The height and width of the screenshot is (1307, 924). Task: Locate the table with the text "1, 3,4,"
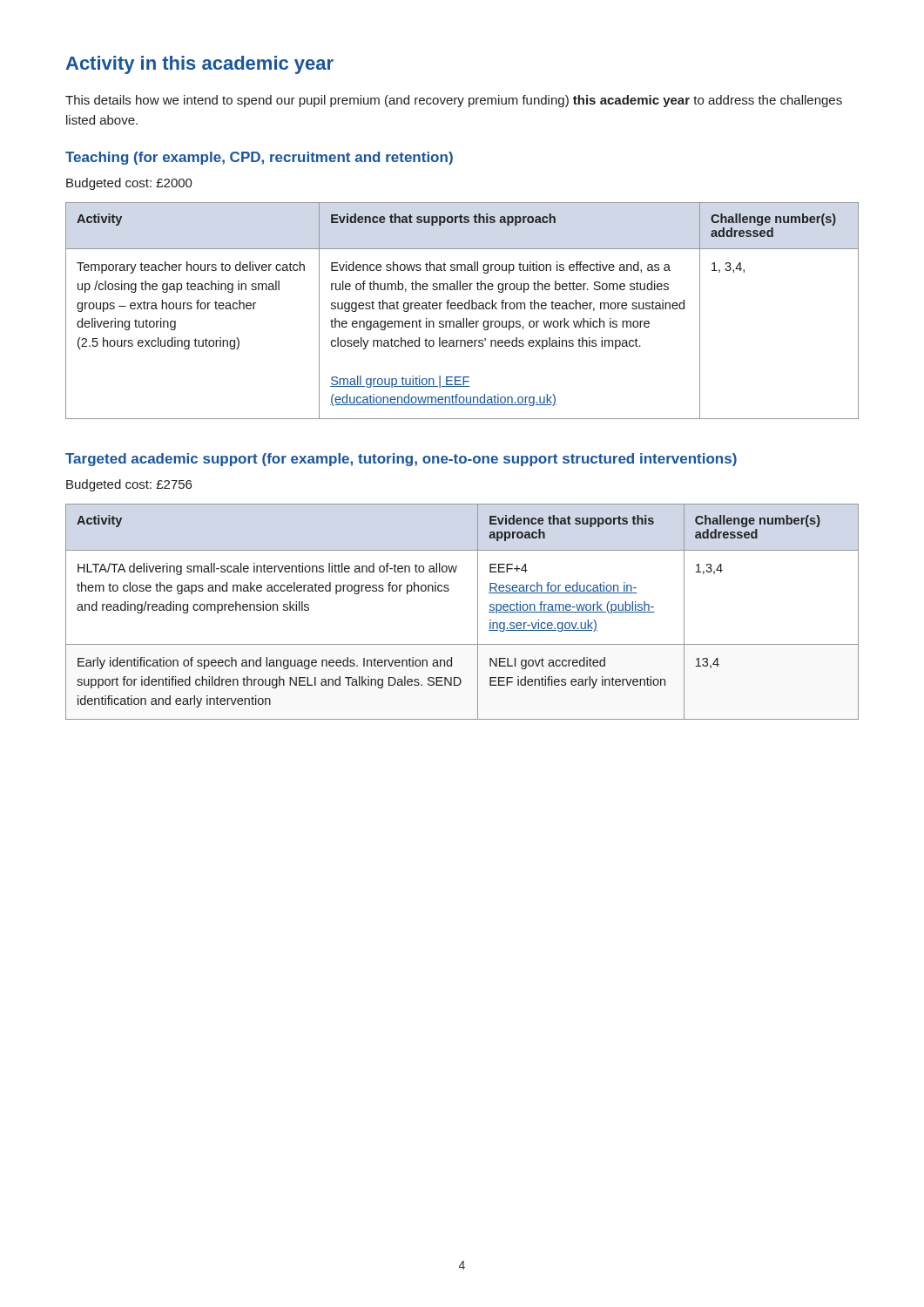click(462, 311)
